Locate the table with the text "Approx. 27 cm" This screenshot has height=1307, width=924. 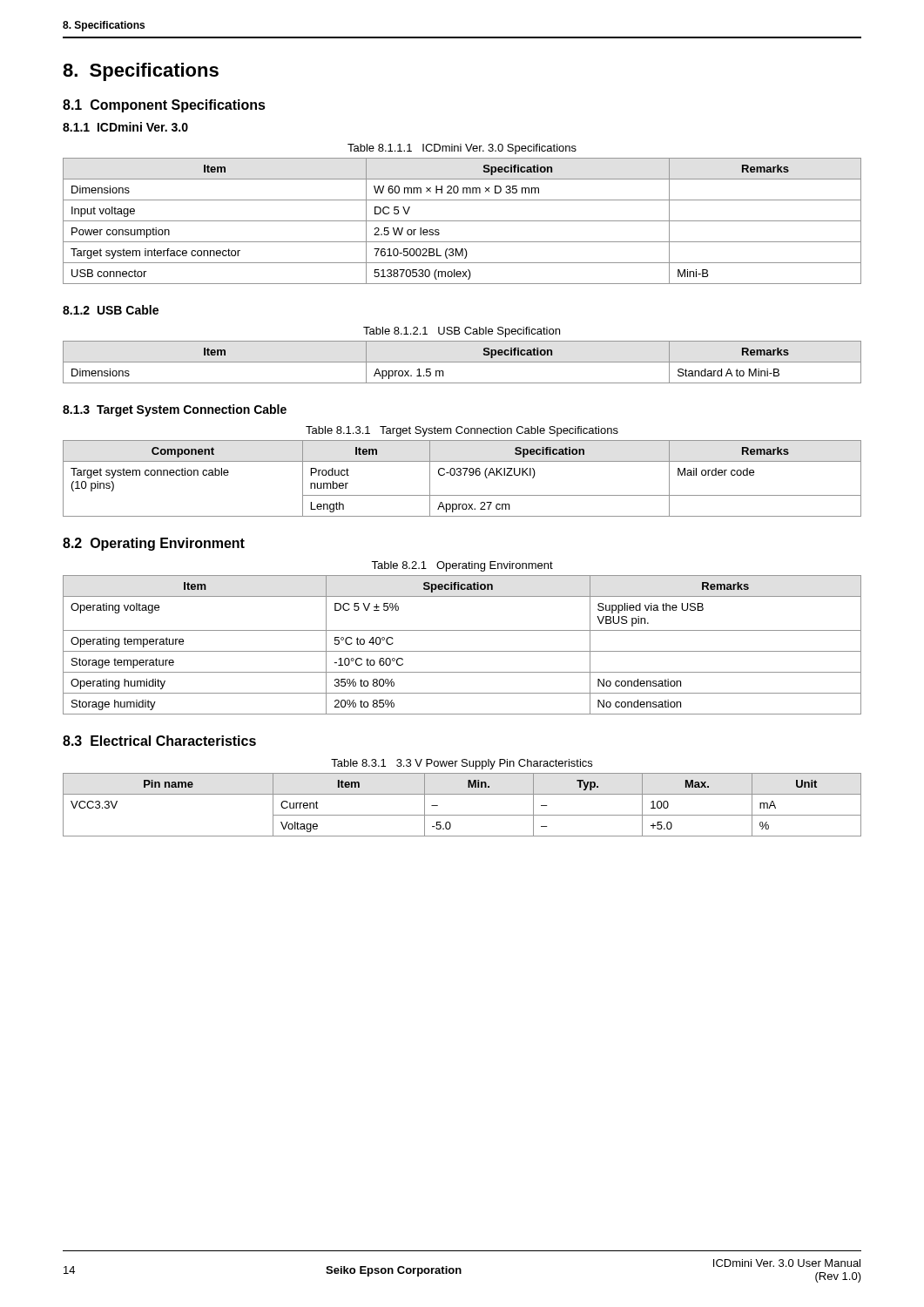point(462,478)
